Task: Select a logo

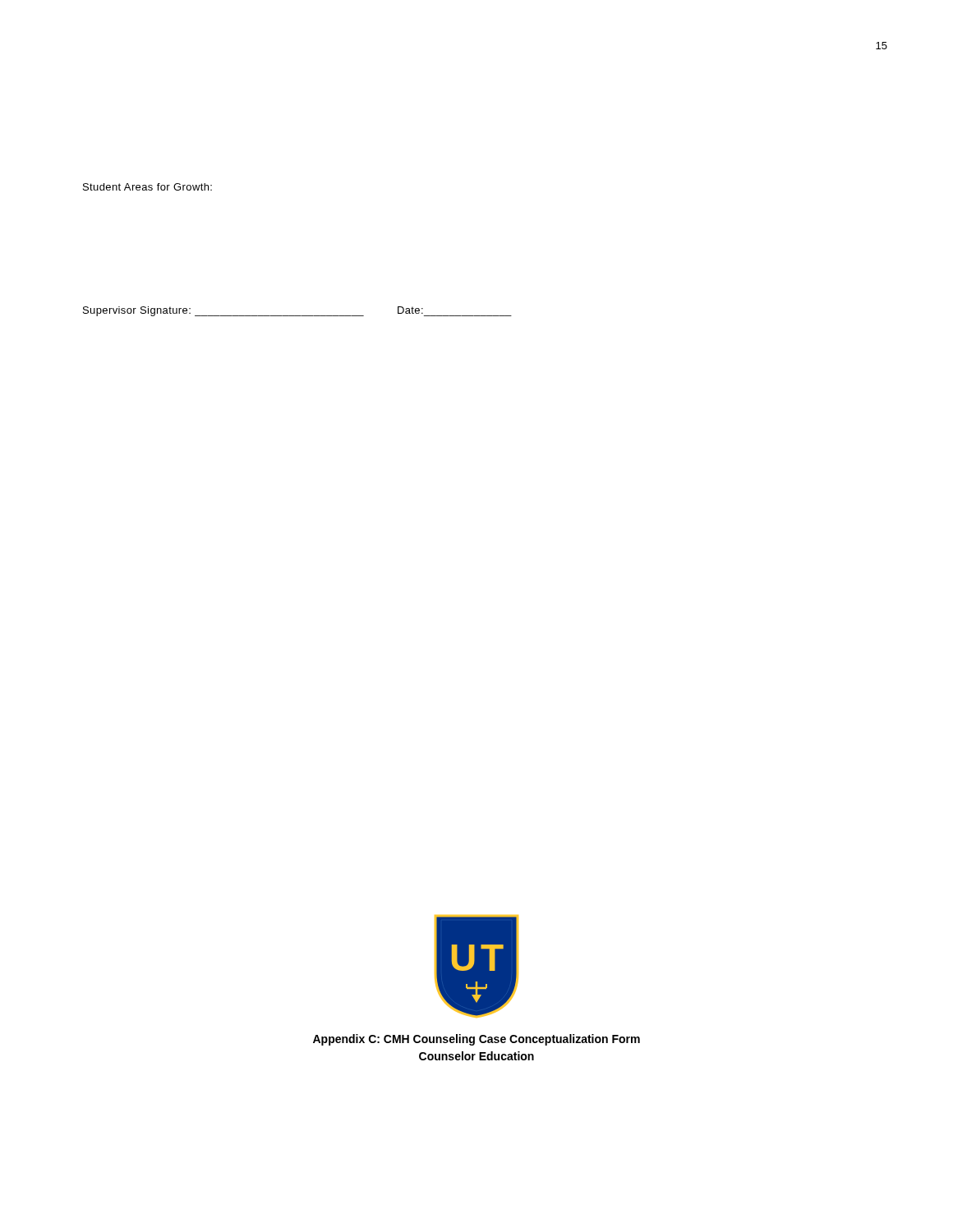Action: pos(476,965)
